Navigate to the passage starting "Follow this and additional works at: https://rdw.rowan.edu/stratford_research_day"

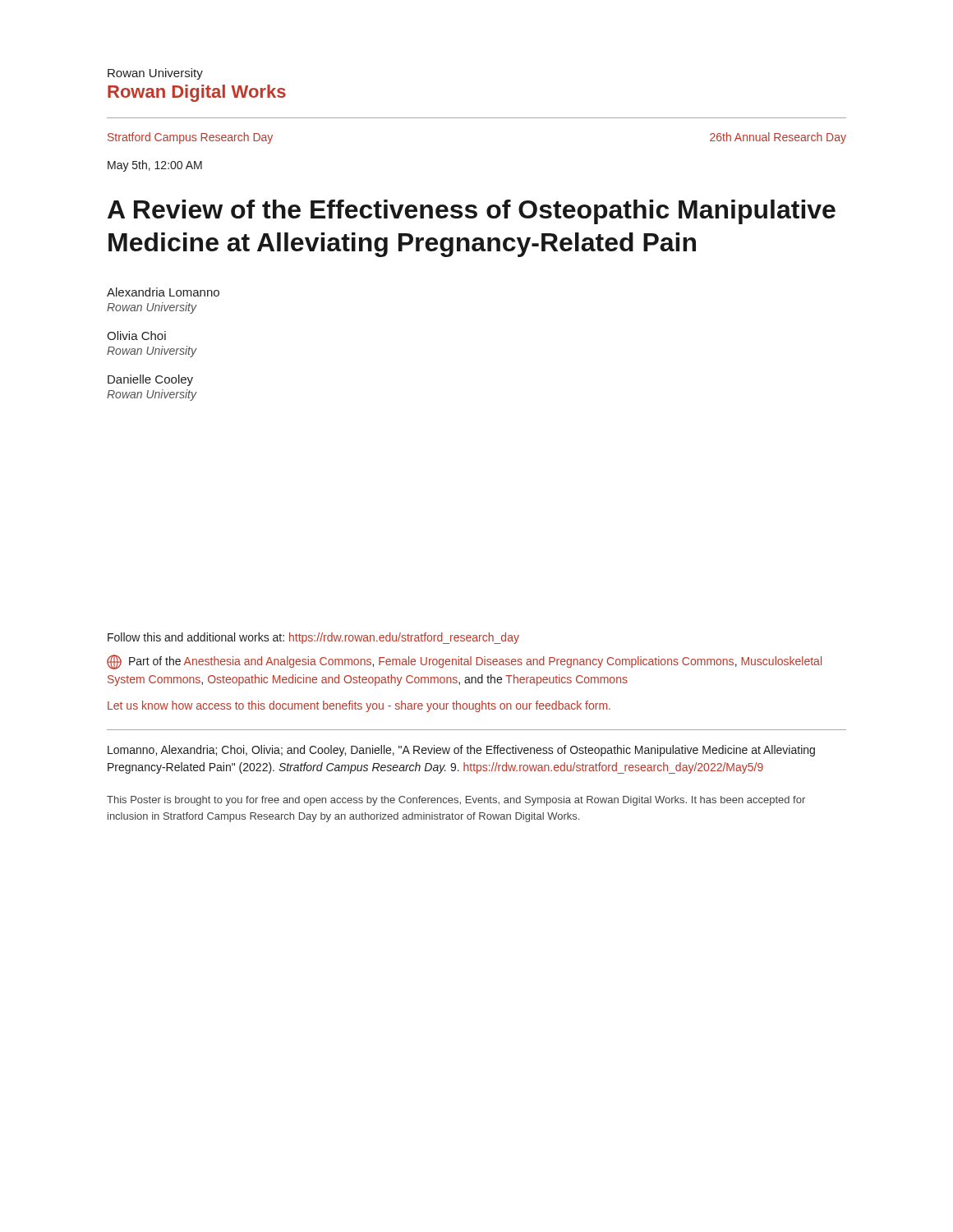tap(313, 637)
